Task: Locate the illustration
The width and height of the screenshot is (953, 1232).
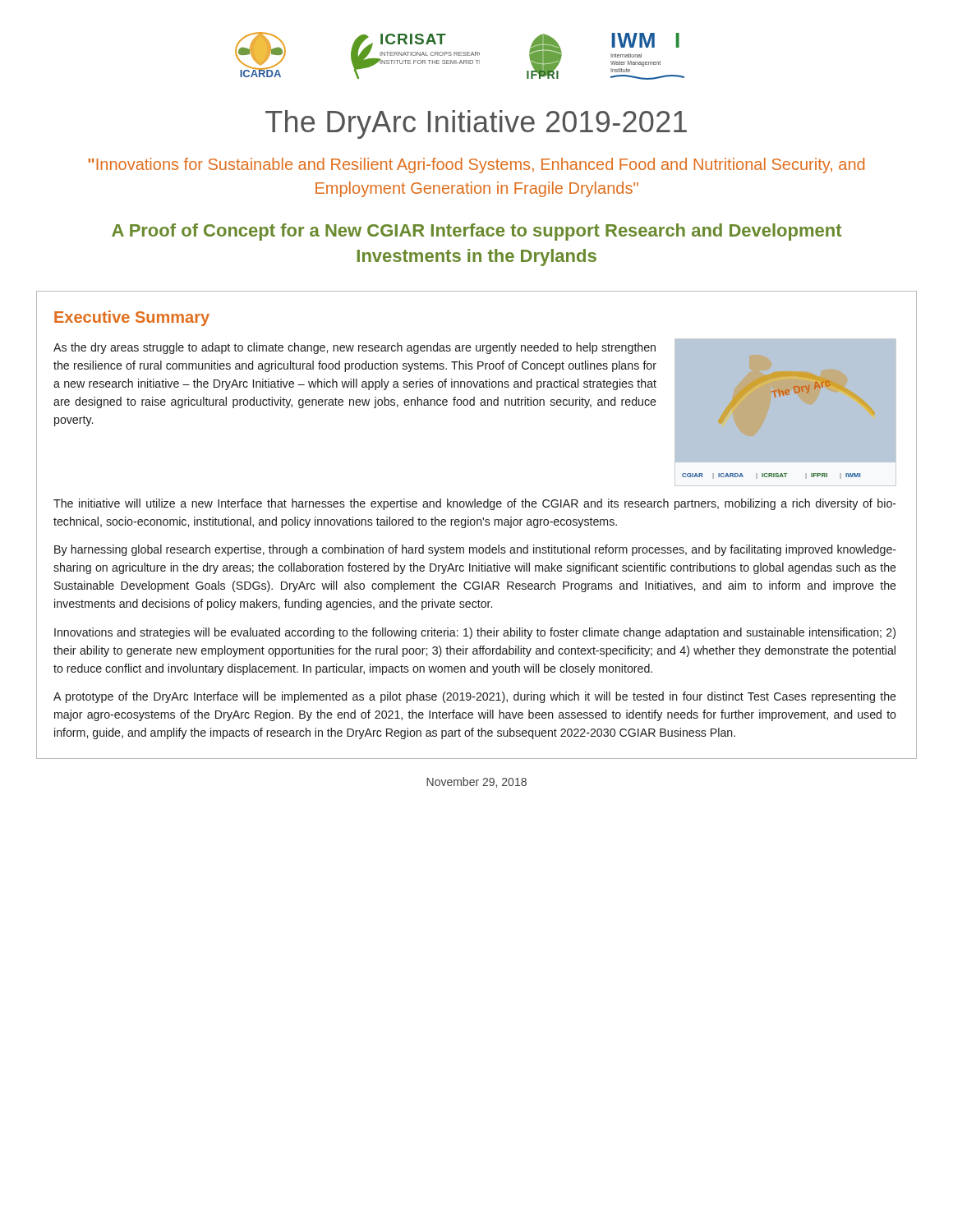Action: (785, 412)
